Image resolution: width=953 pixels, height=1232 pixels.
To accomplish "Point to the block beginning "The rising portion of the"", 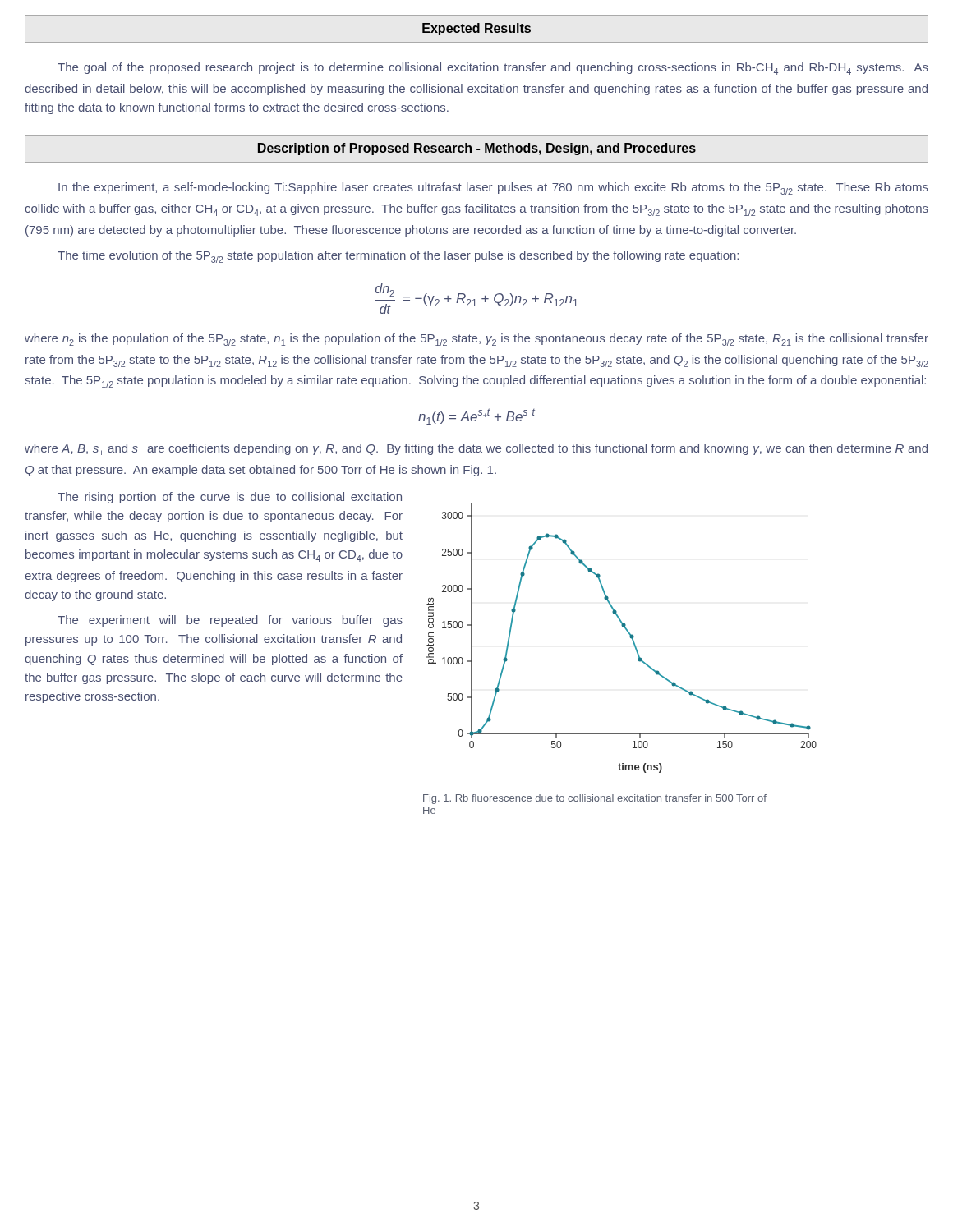I will tap(230, 498).
